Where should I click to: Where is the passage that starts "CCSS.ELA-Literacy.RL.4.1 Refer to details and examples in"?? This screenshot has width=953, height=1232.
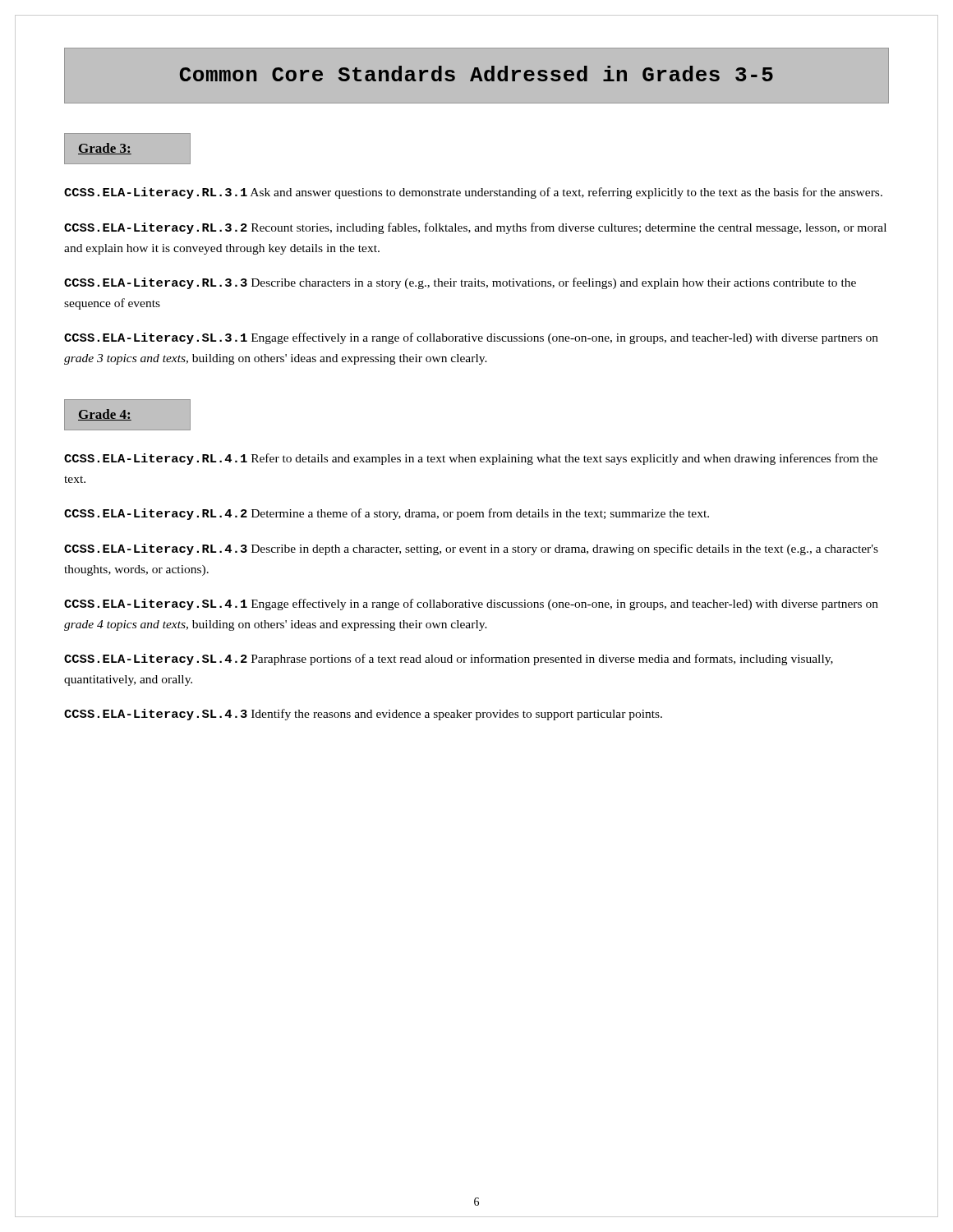(471, 468)
